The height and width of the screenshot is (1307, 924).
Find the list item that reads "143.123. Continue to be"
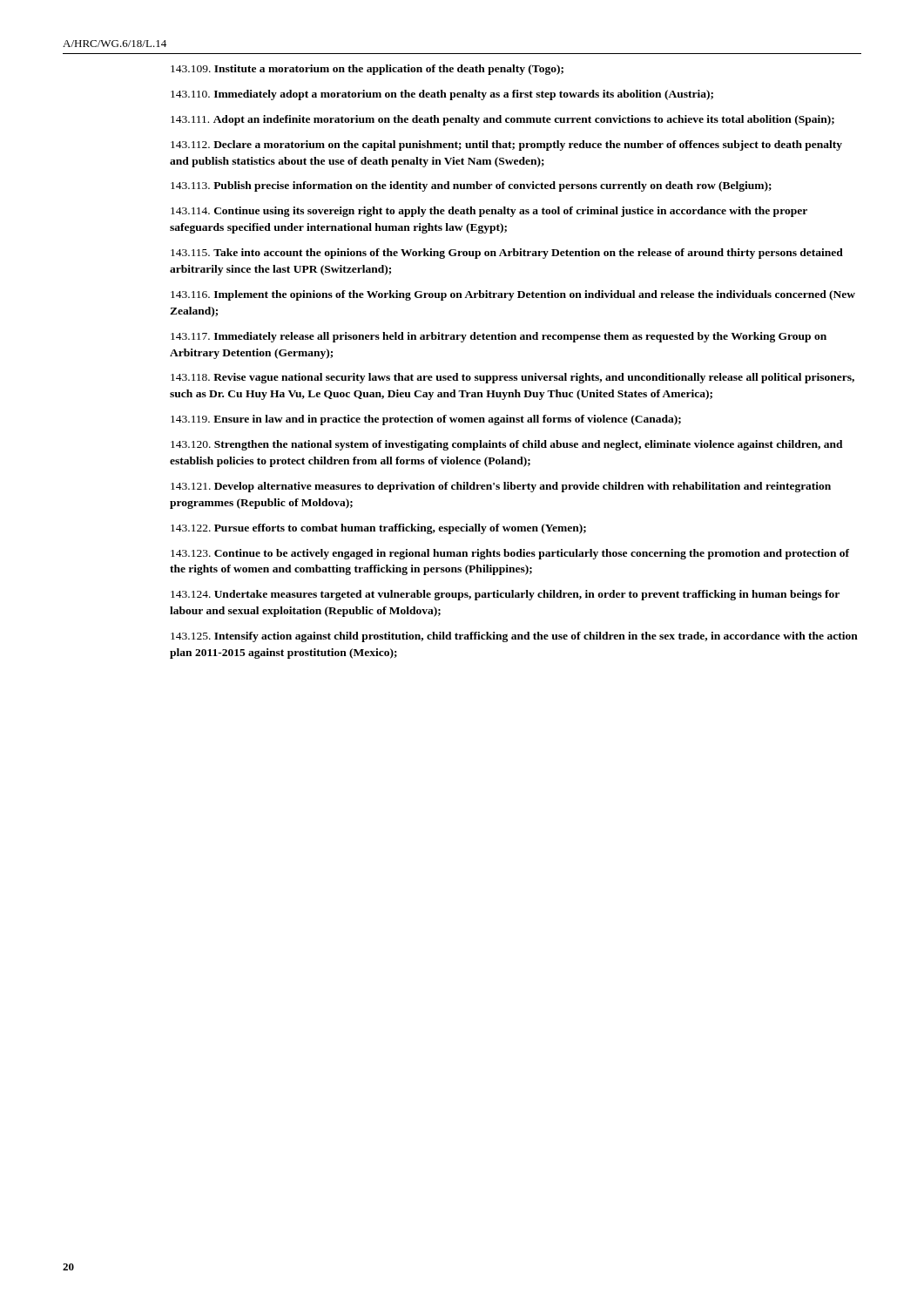click(509, 561)
